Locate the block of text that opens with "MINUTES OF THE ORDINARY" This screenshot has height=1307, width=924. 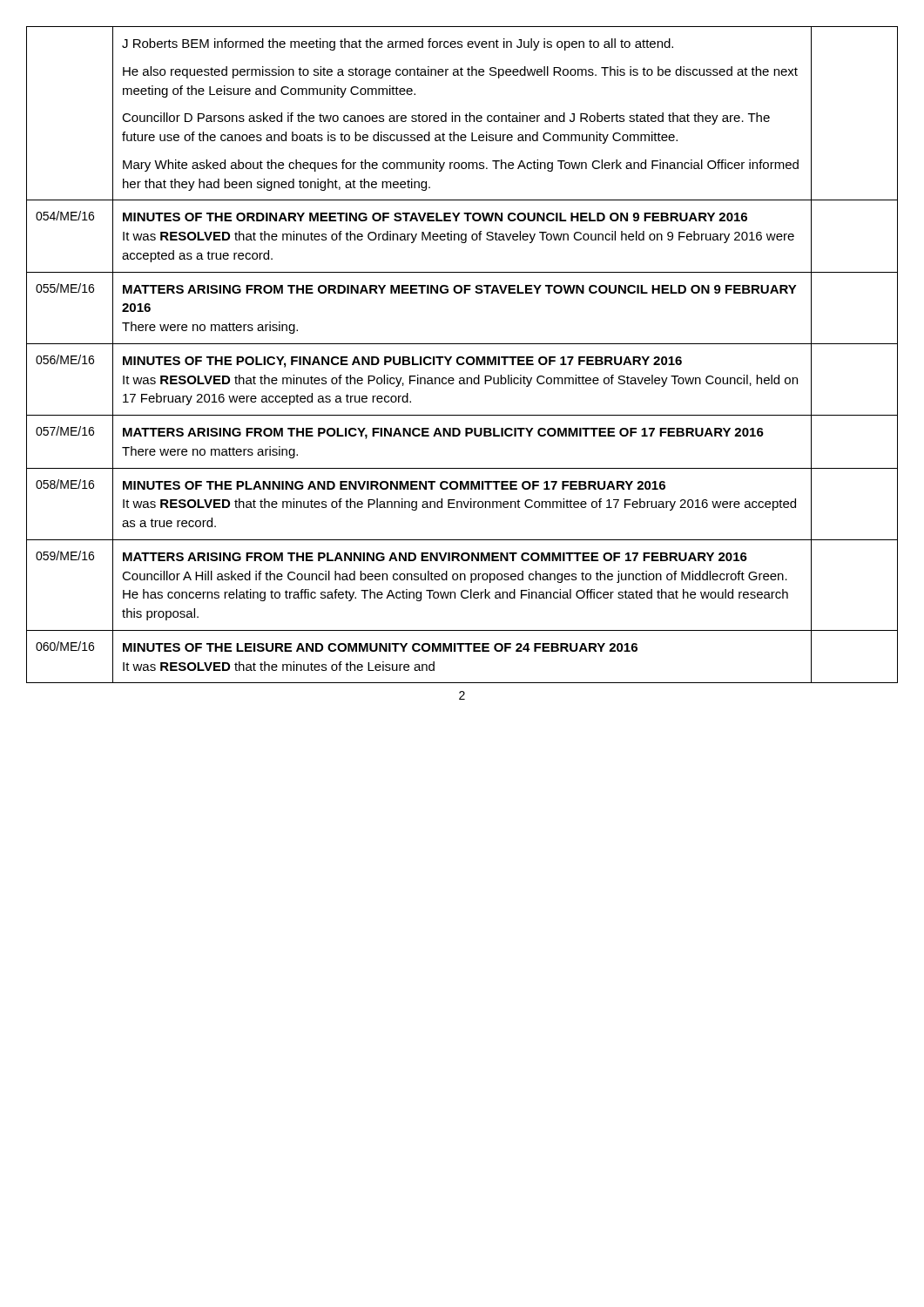click(x=462, y=236)
